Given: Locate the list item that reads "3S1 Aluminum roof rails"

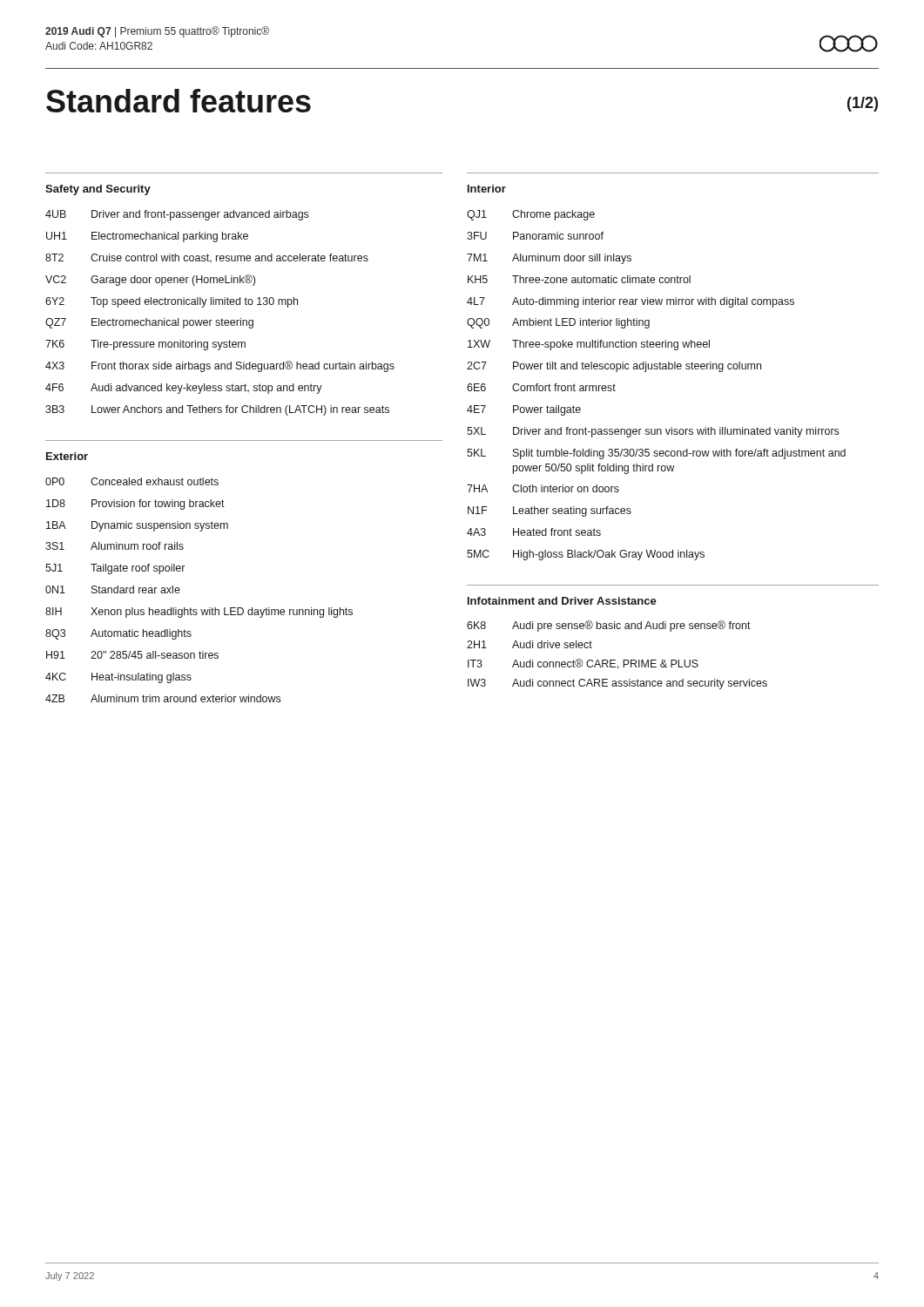Looking at the screenshot, I should click(115, 546).
